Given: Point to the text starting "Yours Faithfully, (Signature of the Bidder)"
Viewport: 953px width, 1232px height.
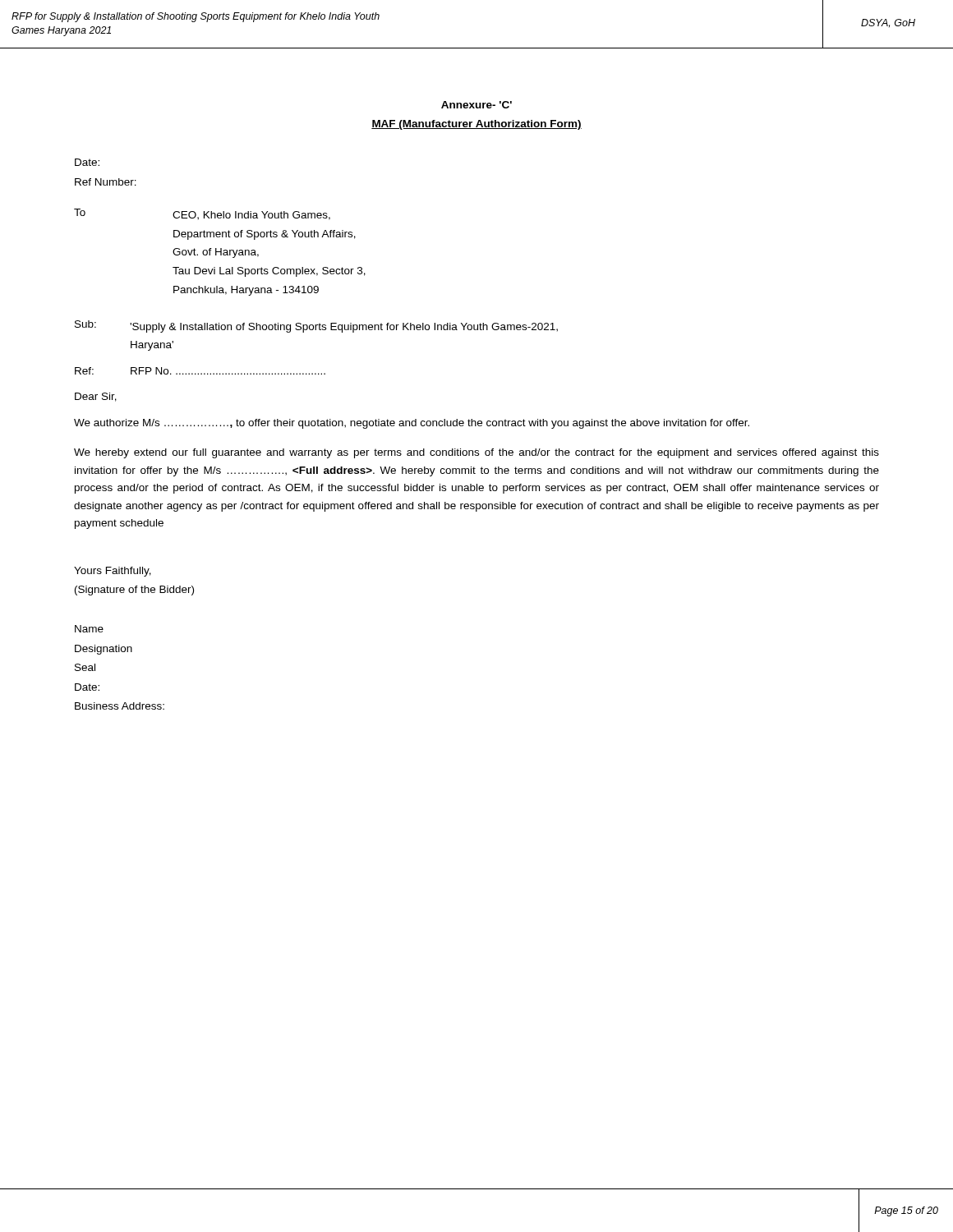Looking at the screenshot, I should tap(134, 580).
